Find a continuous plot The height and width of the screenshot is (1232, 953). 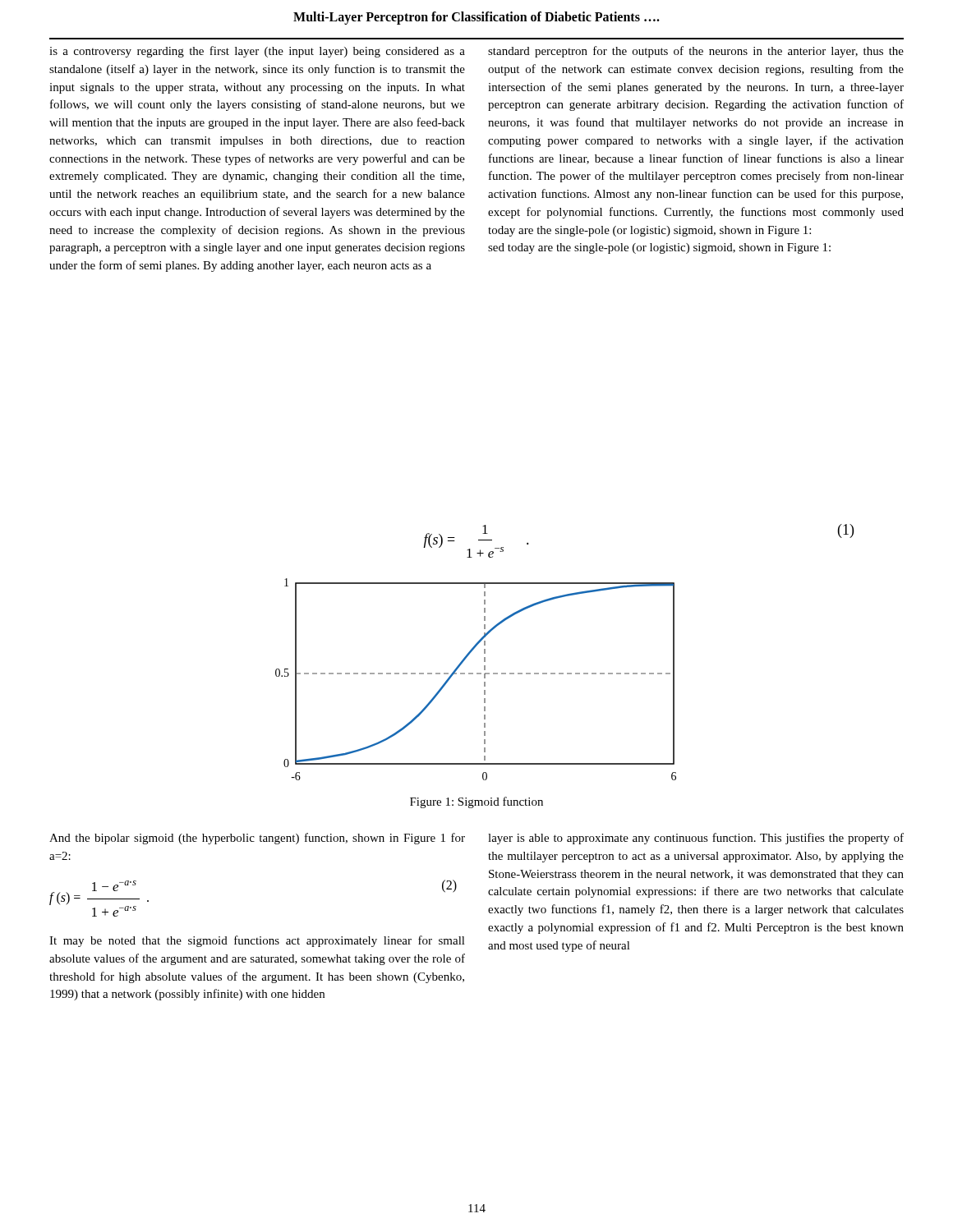476,678
